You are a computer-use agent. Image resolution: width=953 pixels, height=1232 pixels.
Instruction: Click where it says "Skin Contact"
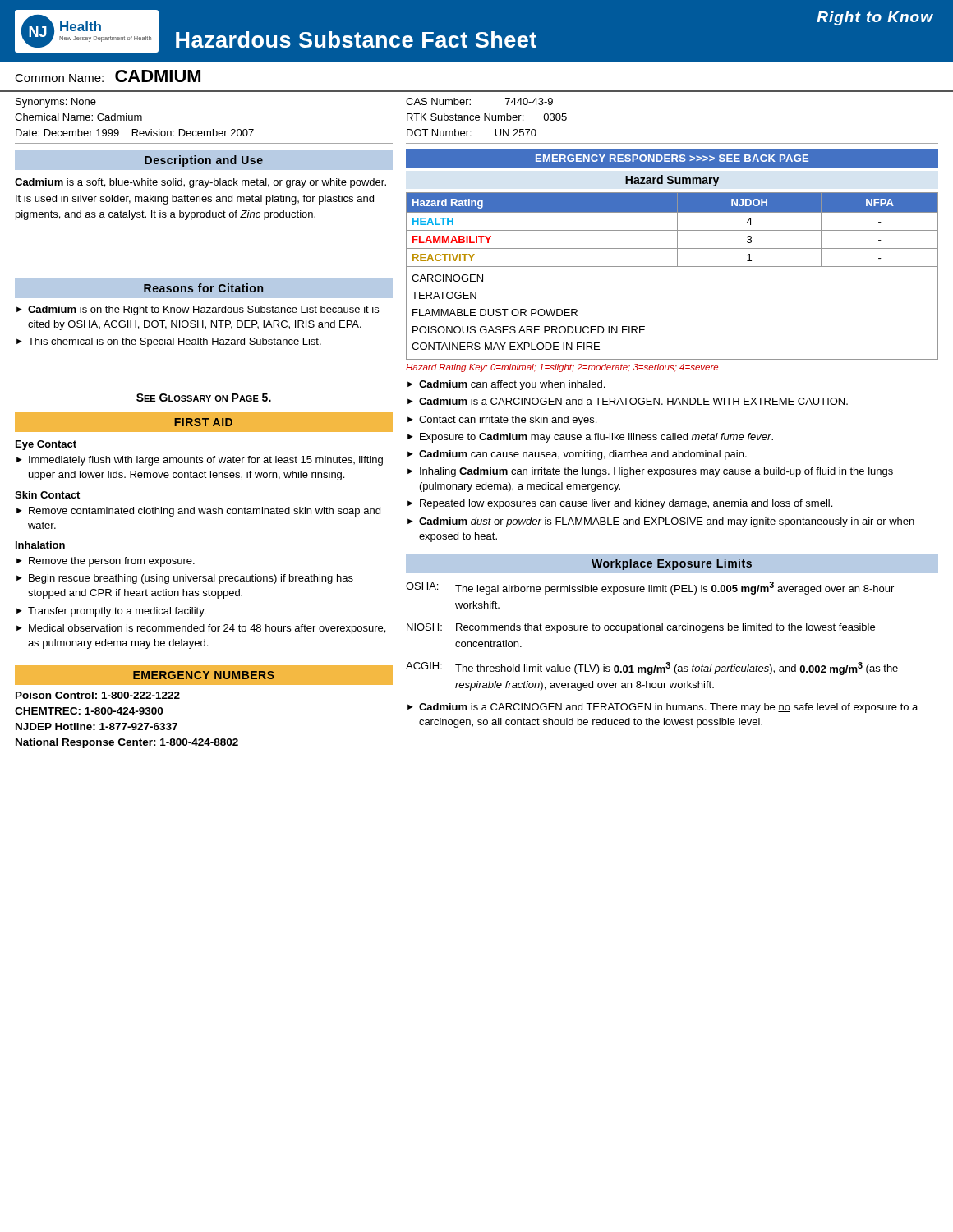pyautogui.click(x=47, y=495)
